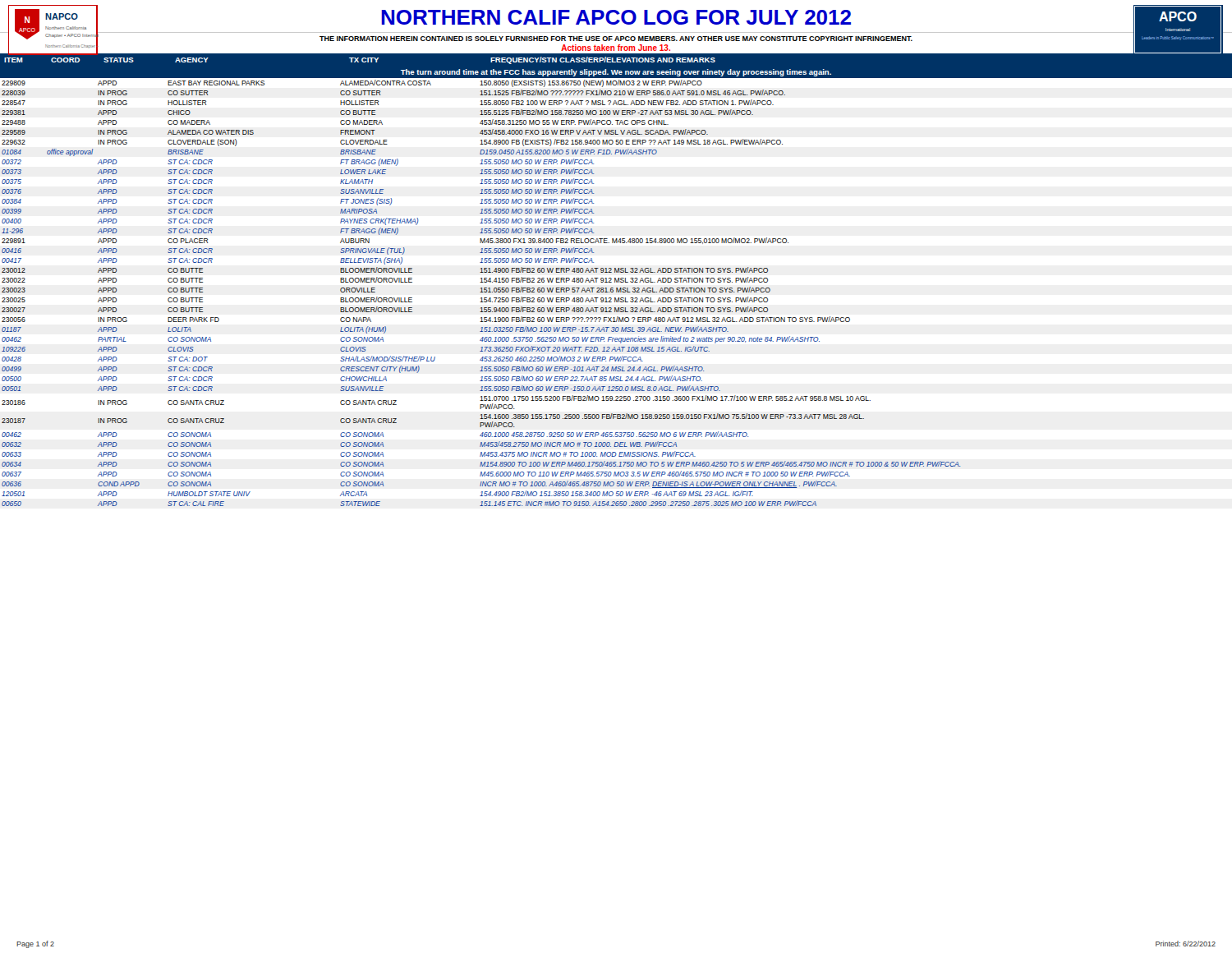The height and width of the screenshot is (953, 1232).
Task: Click on the text that says "Actions taken from June 13."
Action: pos(616,48)
